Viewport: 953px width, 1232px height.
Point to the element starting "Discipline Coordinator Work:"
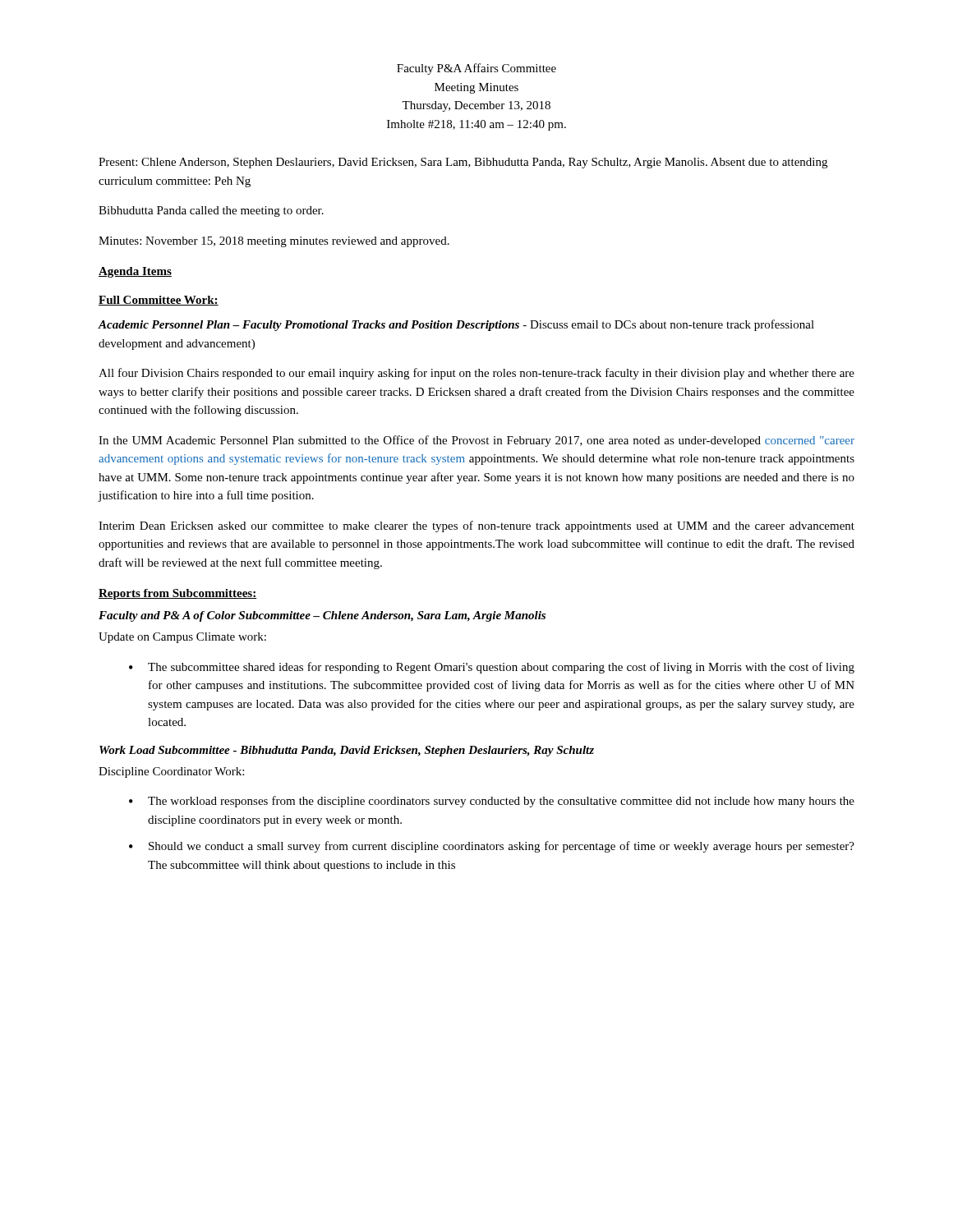172,771
